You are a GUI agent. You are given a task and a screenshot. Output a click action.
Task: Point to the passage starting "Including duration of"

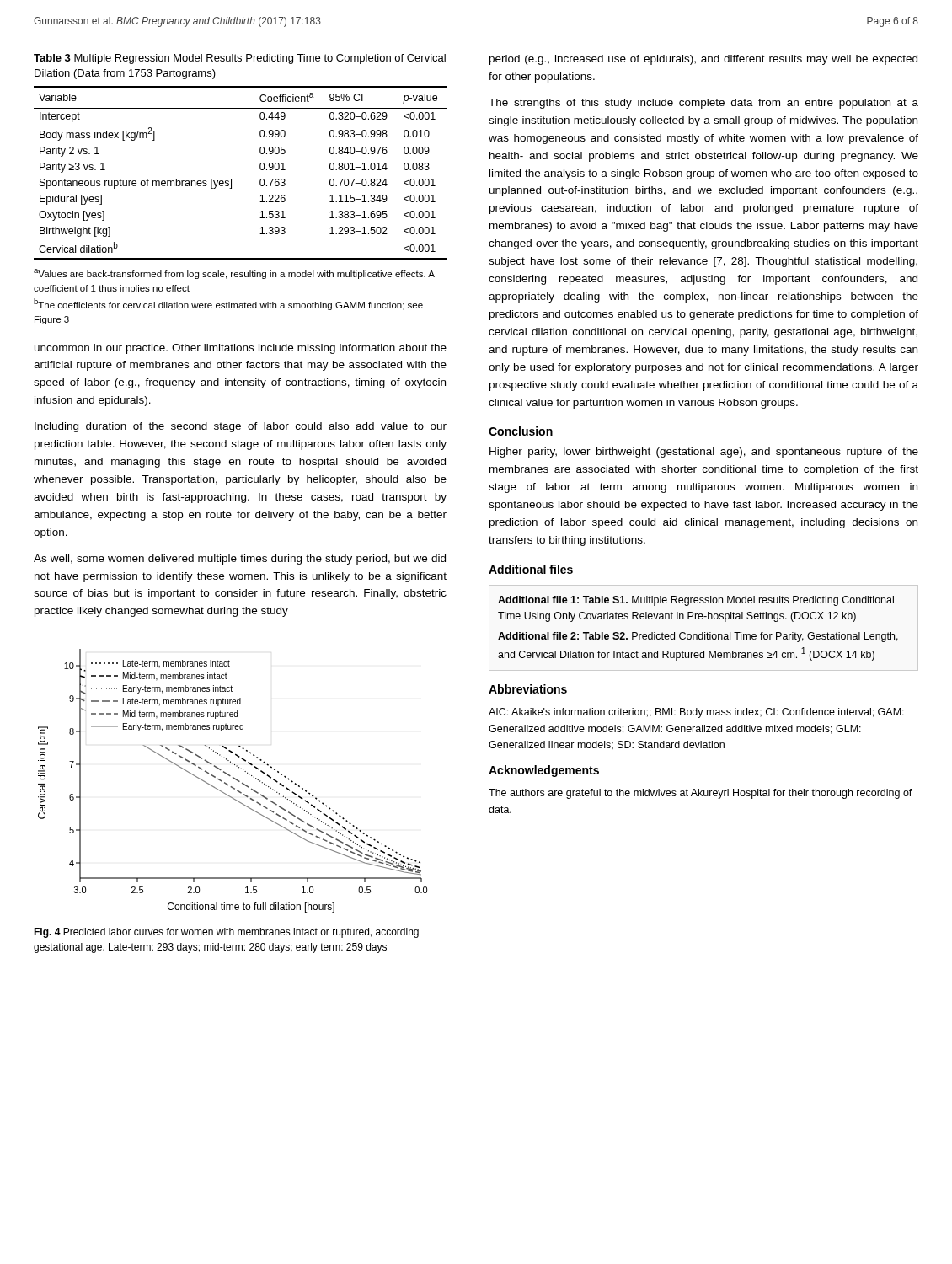[x=240, y=479]
